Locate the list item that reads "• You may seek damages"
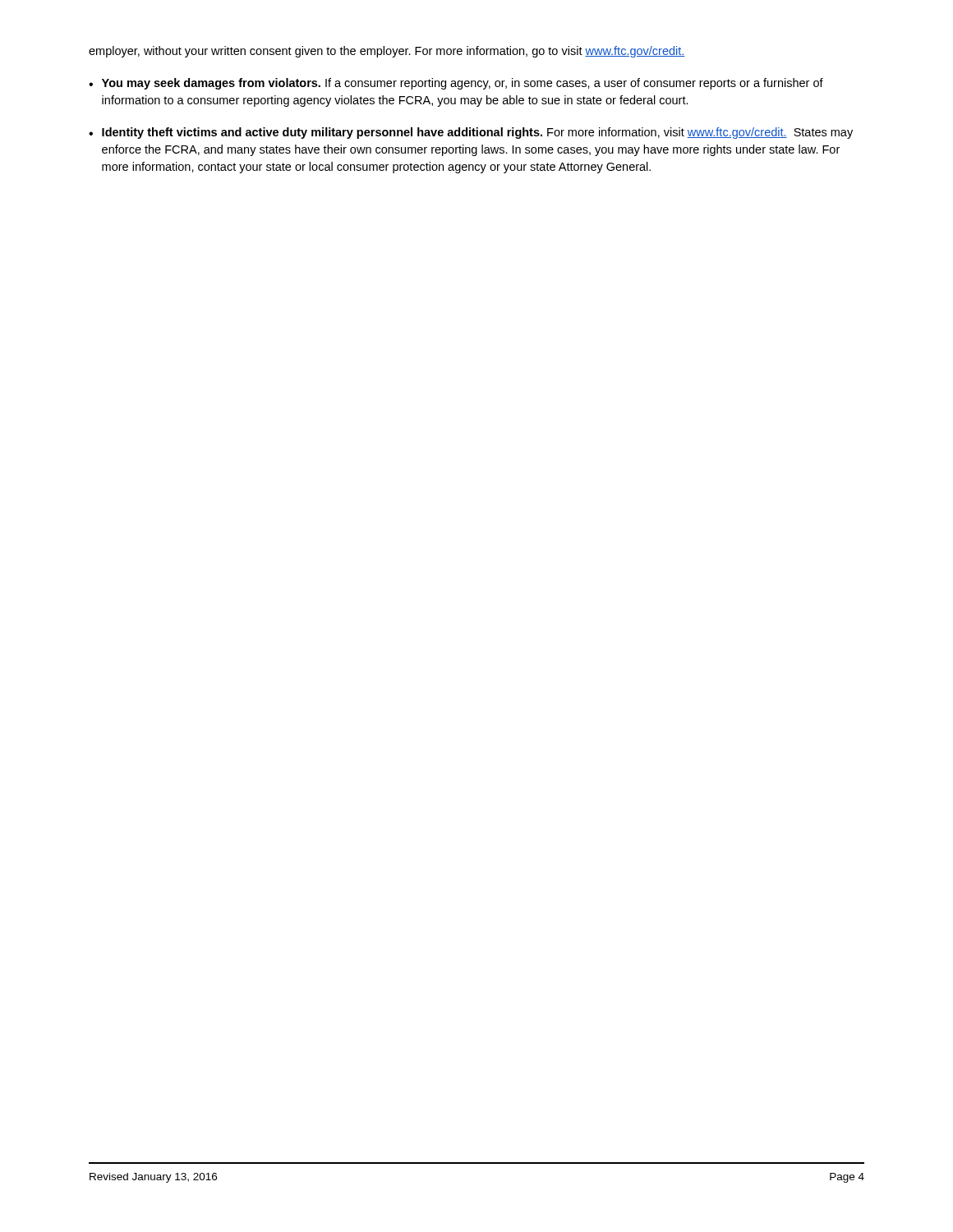 pyautogui.click(x=476, y=92)
